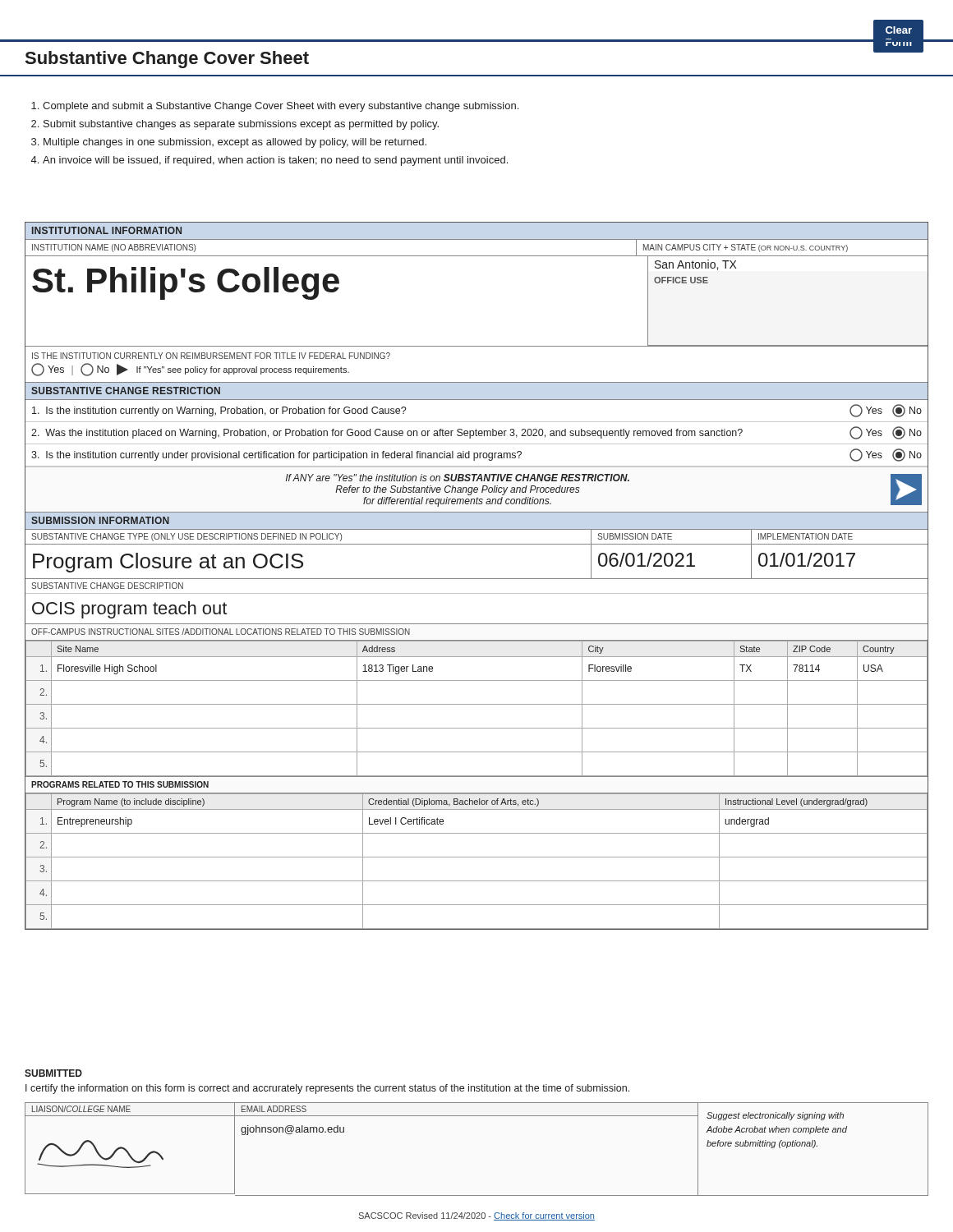
Task: Locate the text starting "Program Closure at an OCIS 06/01/2021 01/01/2017"
Action: [476, 561]
